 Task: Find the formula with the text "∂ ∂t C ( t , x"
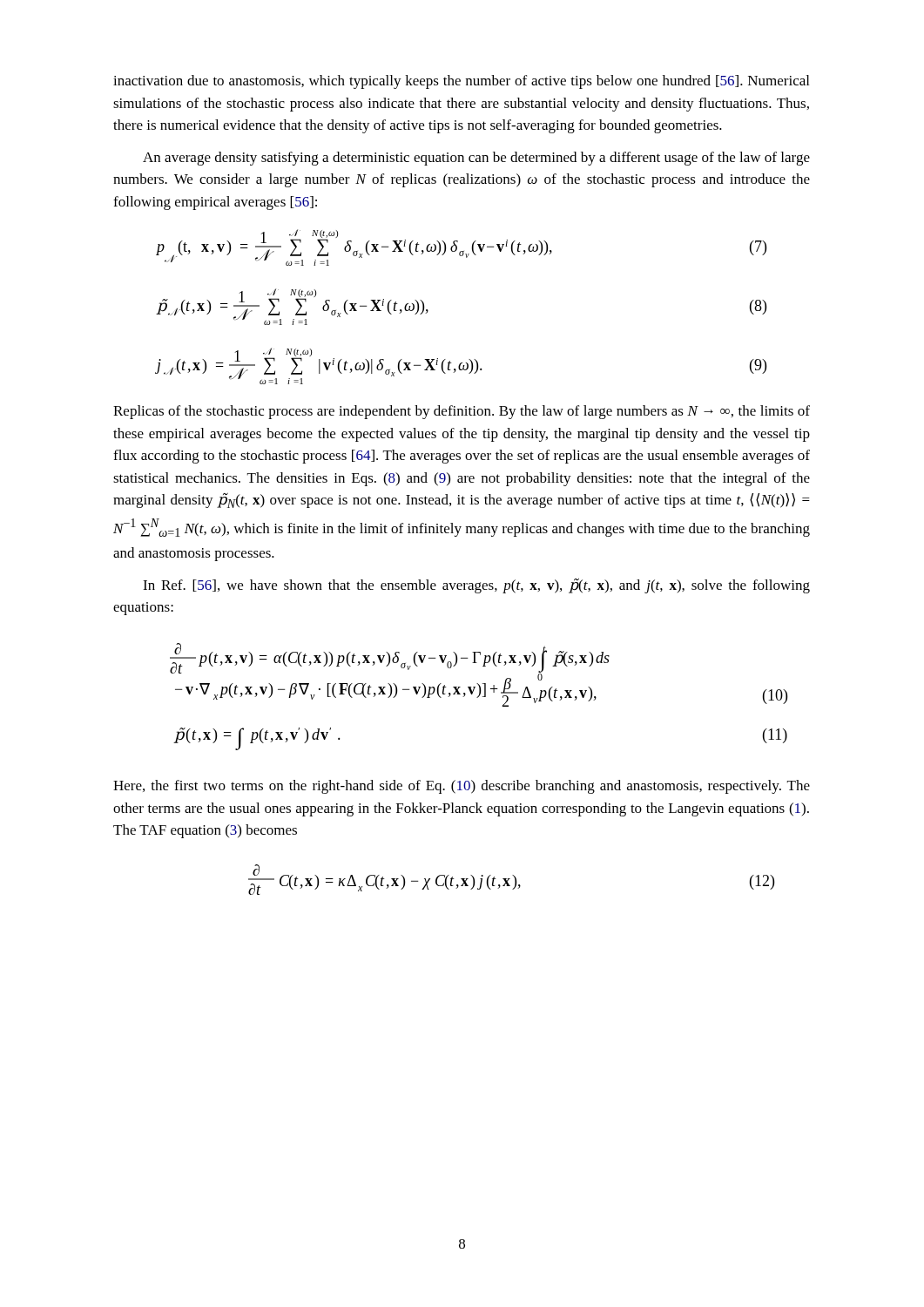[x=462, y=881]
